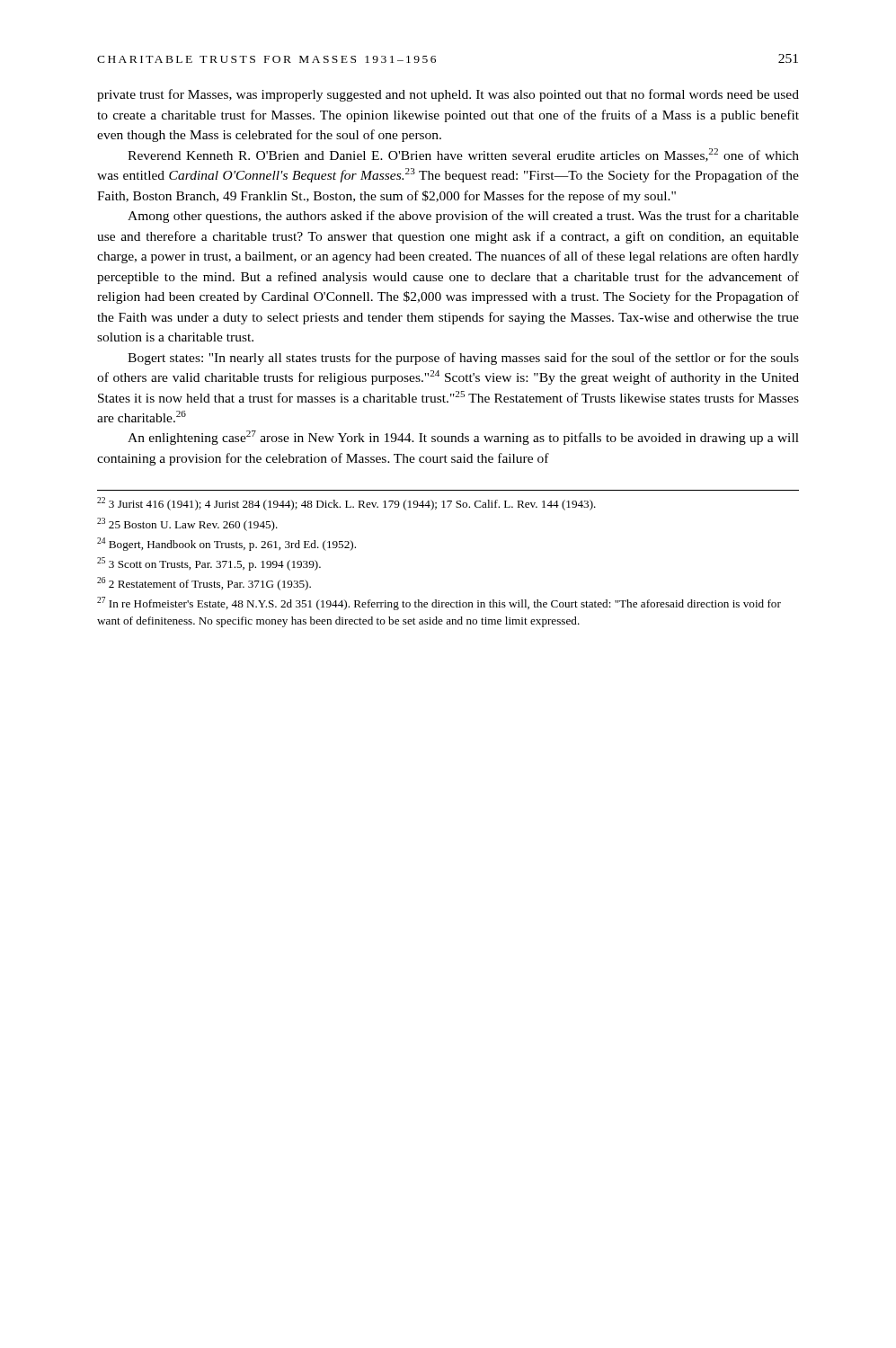Click on the element starting "25 3 Scott on Trusts, Par."
Image resolution: width=896 pixels, height=1348 pixels.
pos(209,564)
